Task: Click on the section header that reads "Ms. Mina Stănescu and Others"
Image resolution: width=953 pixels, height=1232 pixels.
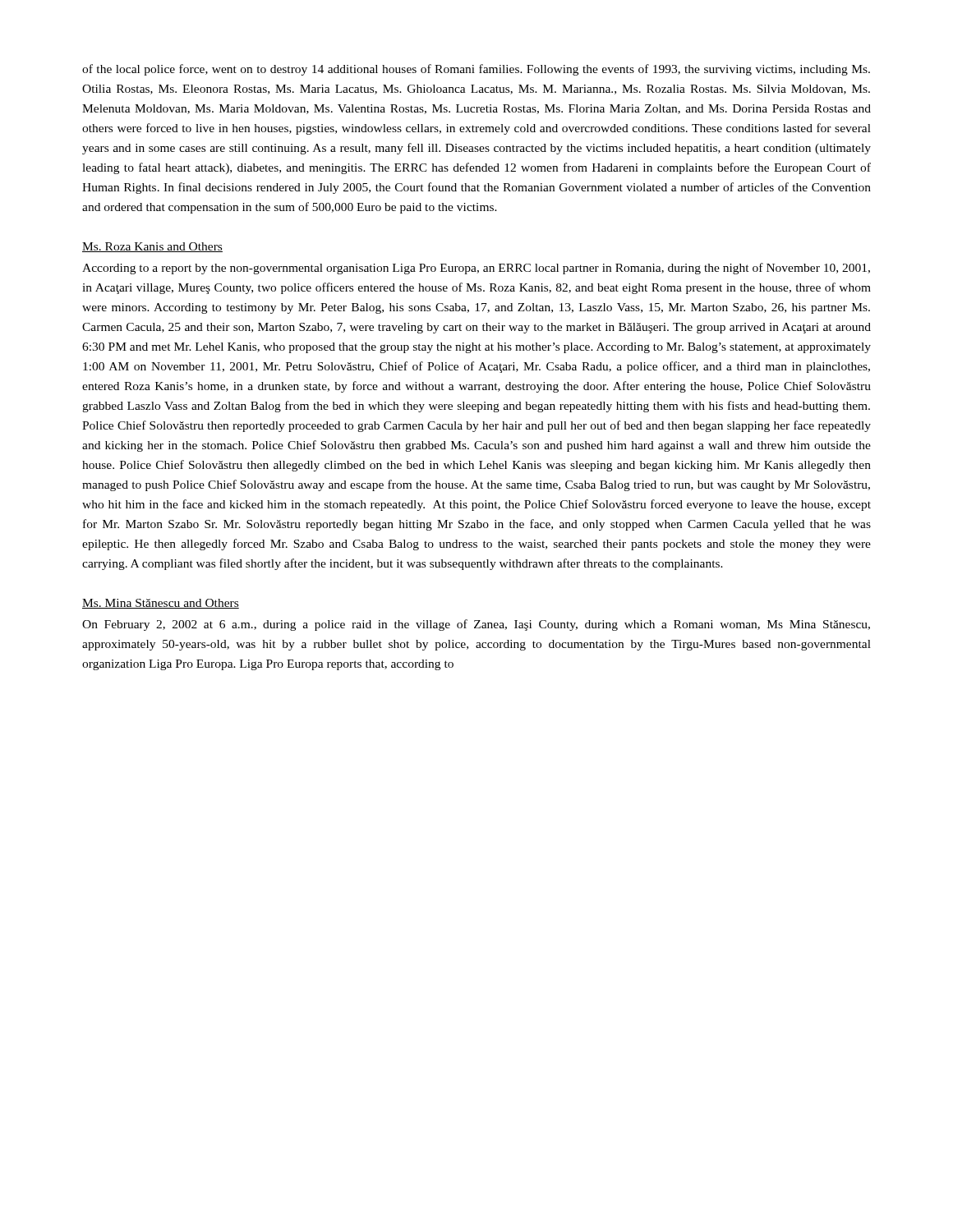Action: 160,603
